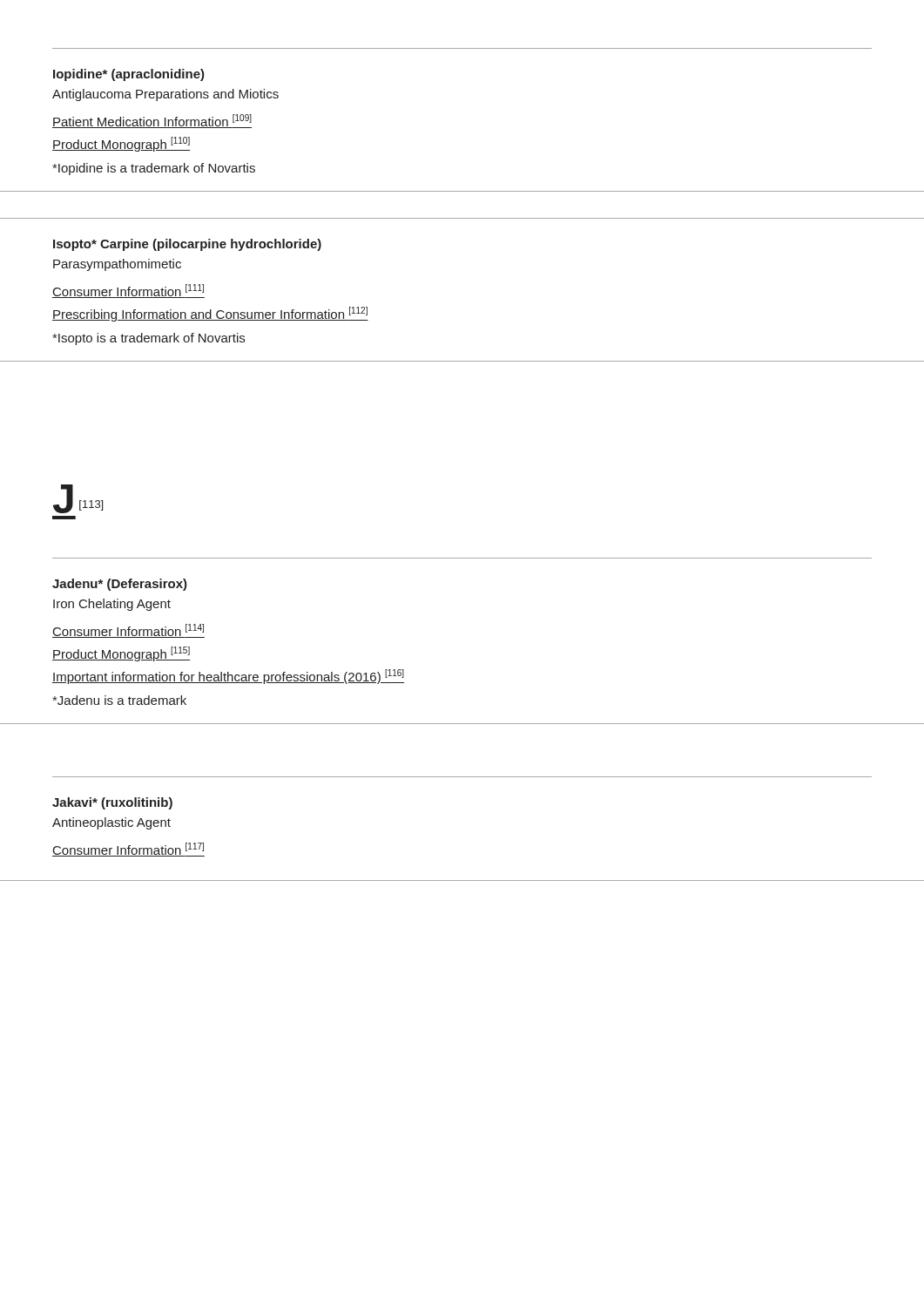Locate the section header that says "Iopidine* (apraclonidine) Antiglaucoma Preparations and"
924x1307 pixels.
(129, 75)
